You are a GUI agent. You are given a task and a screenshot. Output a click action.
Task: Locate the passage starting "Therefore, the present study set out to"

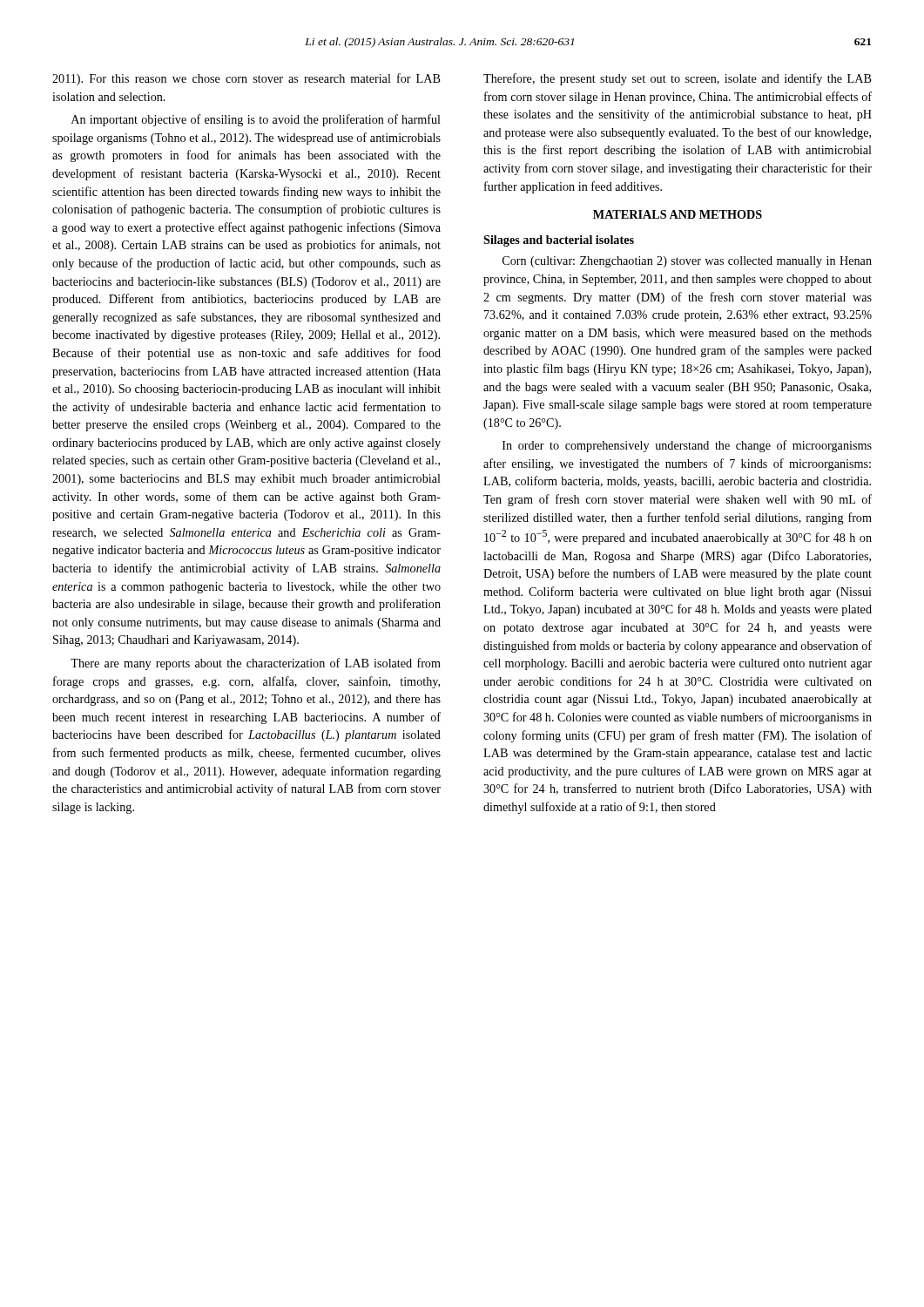click(678, 132)
